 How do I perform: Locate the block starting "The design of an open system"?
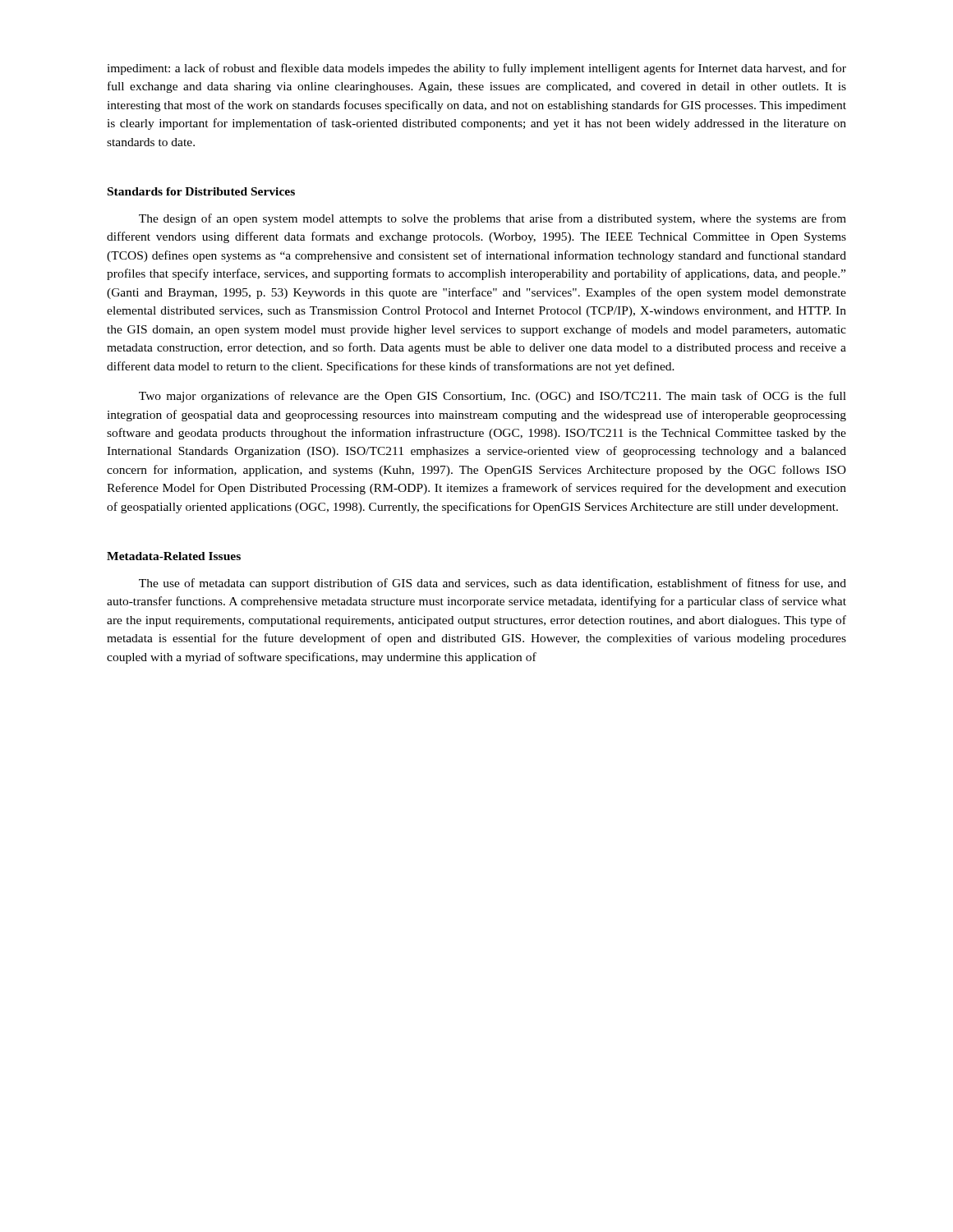pyautogui.click(x=476, y=292)
